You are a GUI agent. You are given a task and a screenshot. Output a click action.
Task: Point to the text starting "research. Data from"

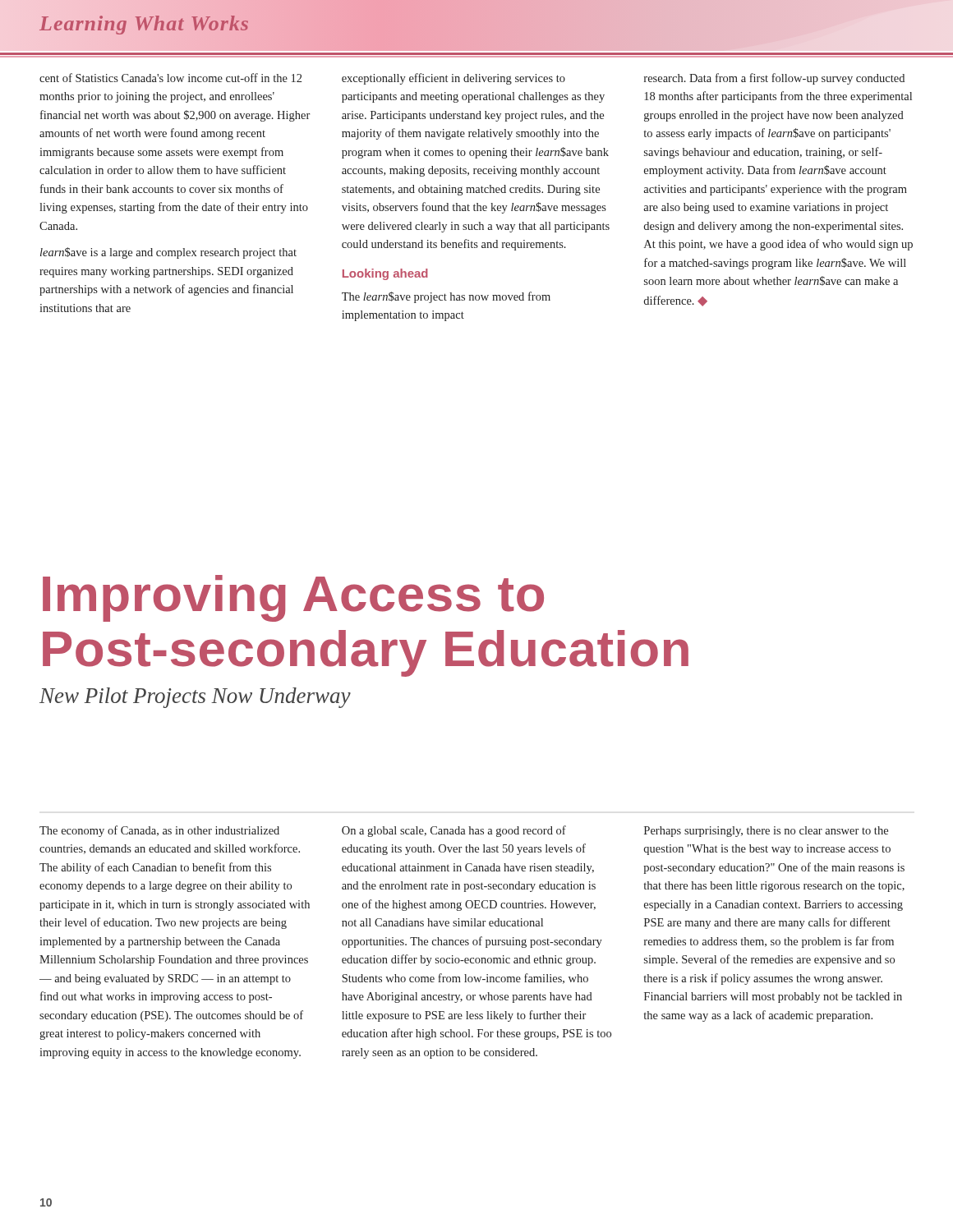[779, 190]
